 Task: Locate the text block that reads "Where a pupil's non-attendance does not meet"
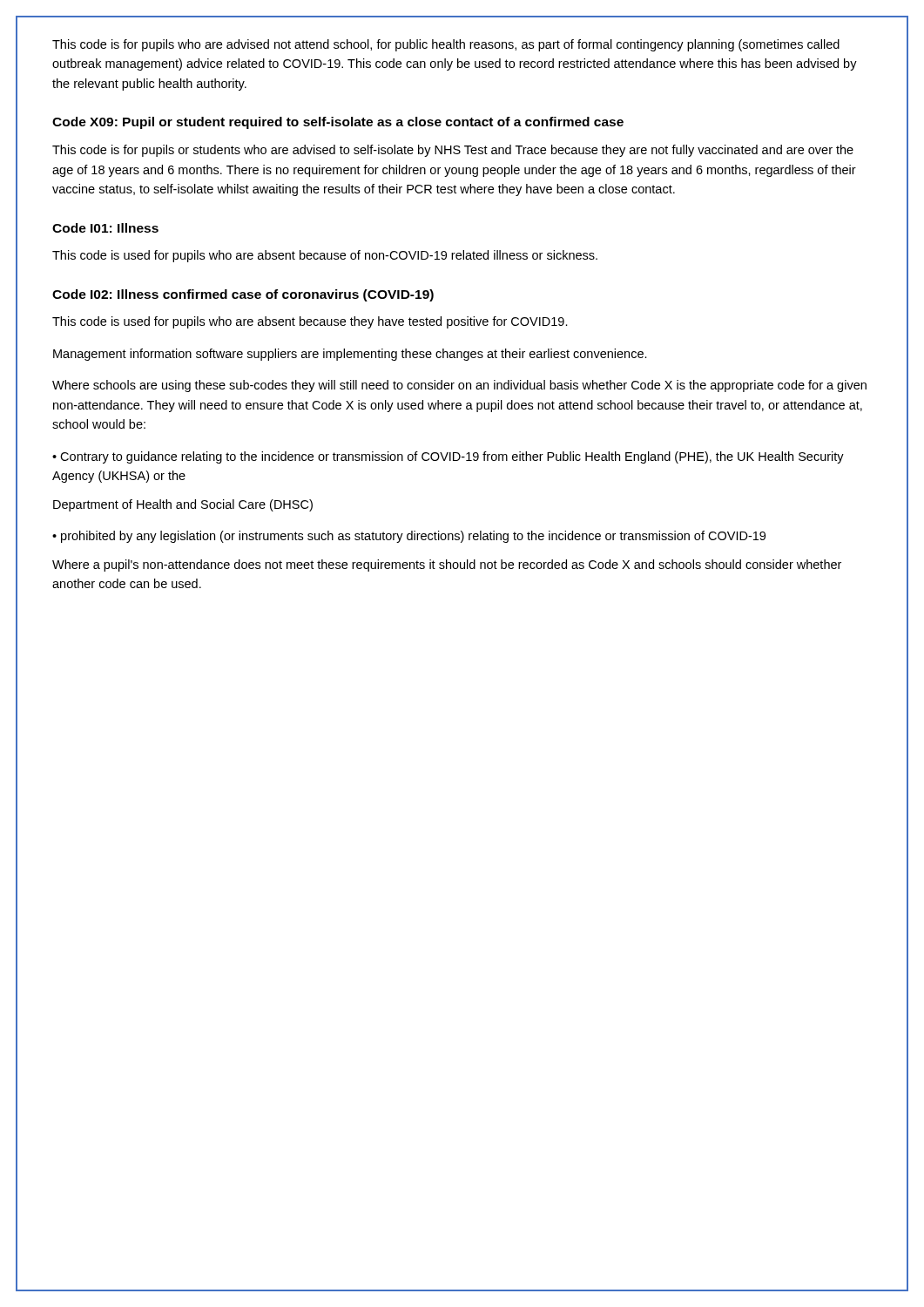[447, 574]
